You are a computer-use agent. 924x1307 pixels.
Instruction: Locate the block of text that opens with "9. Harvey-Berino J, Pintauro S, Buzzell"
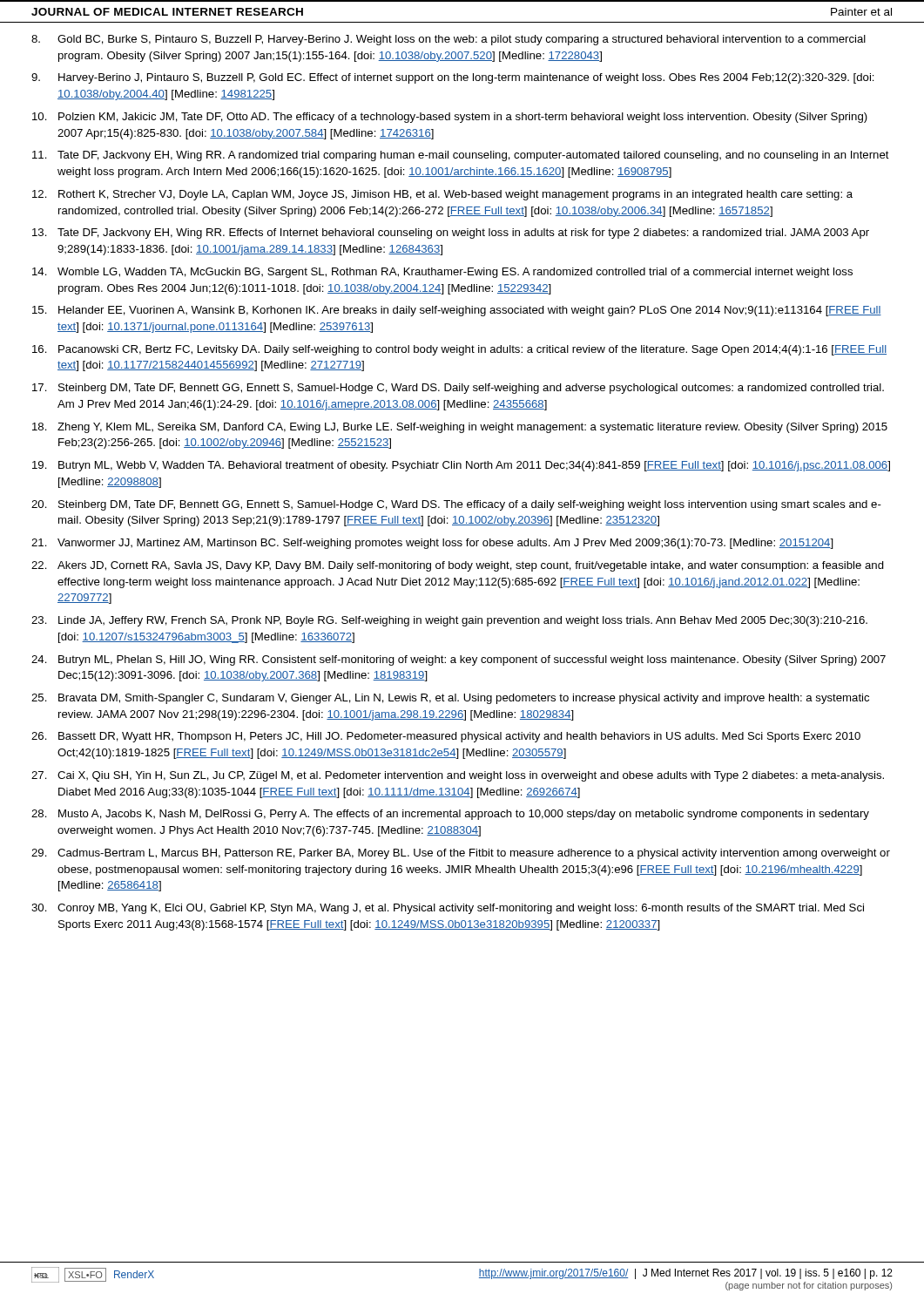462,86
